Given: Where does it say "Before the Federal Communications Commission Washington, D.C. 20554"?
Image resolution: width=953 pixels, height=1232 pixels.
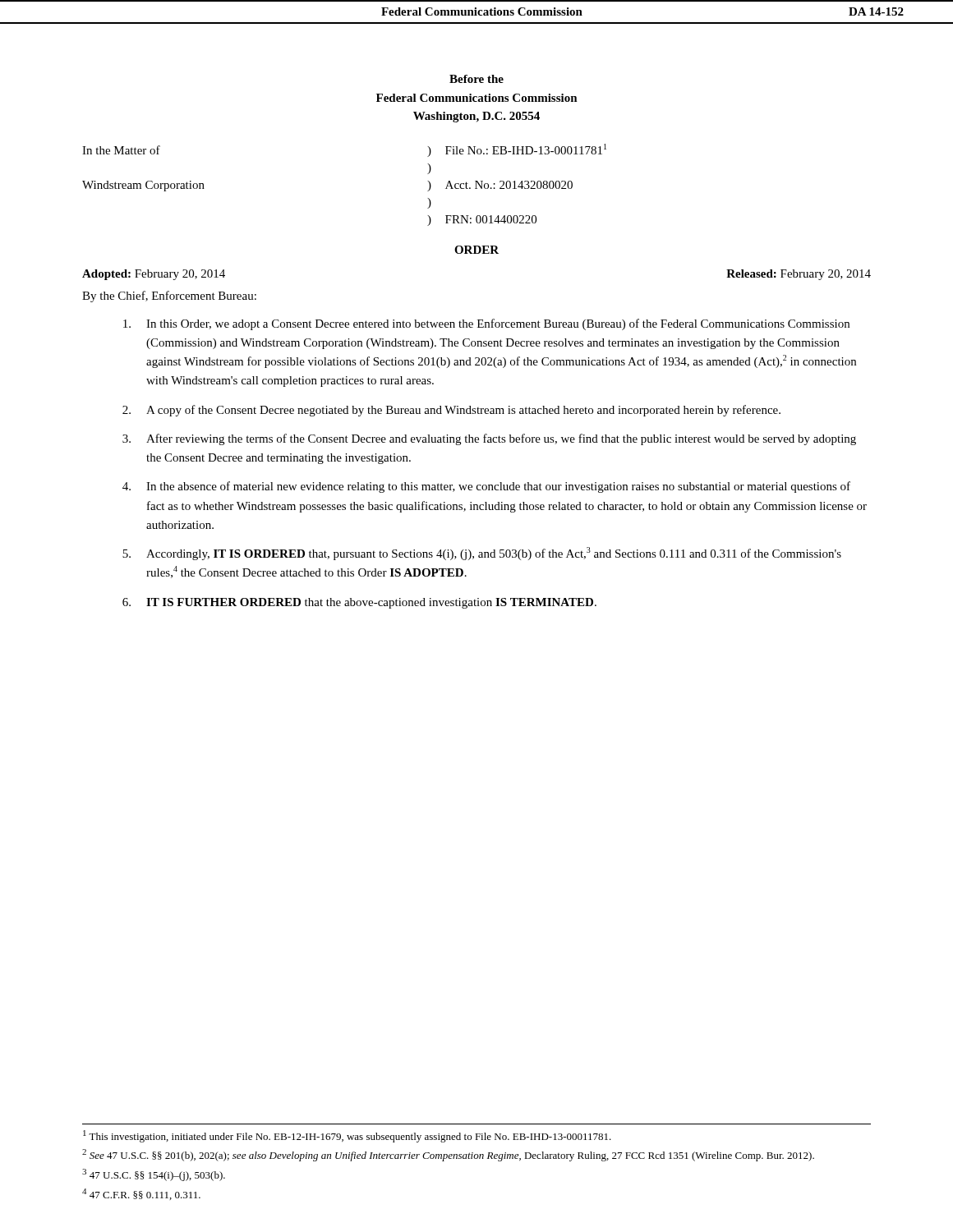Looking at the screenshot, I should click(x=476, y=98).
